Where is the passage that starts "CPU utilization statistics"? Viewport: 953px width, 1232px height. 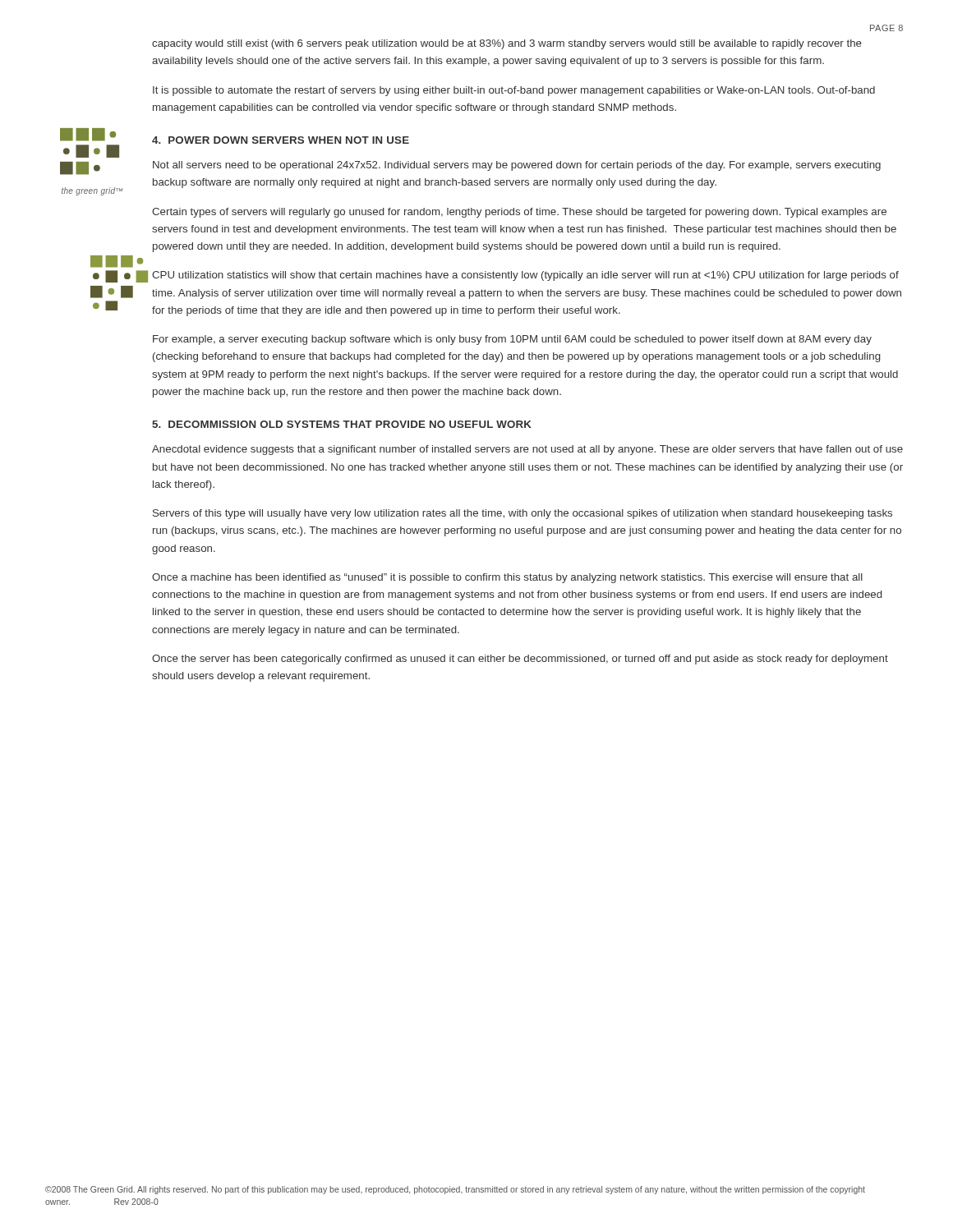coord(527,293)
